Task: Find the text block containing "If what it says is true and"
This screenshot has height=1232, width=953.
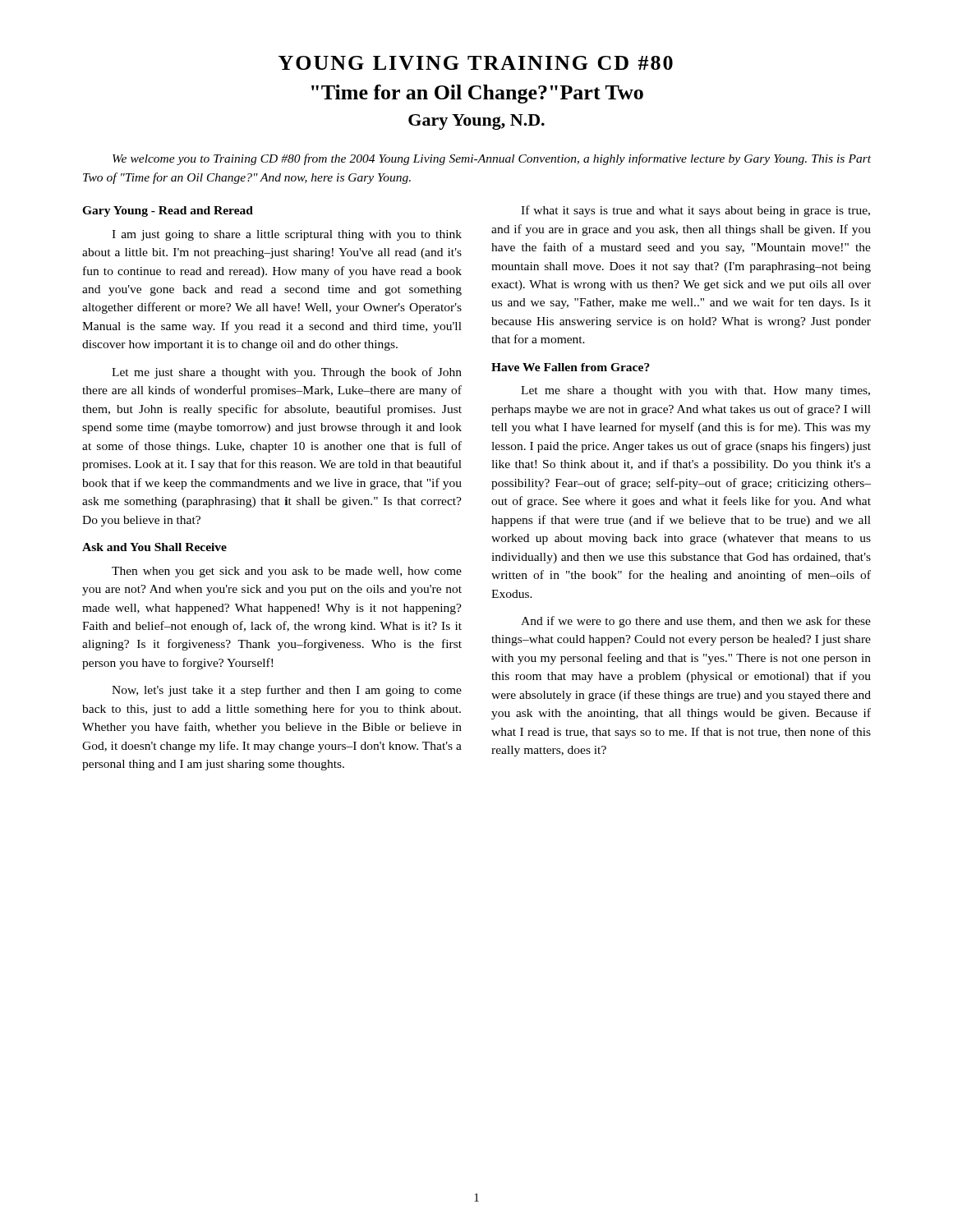Action: (681, 275)
